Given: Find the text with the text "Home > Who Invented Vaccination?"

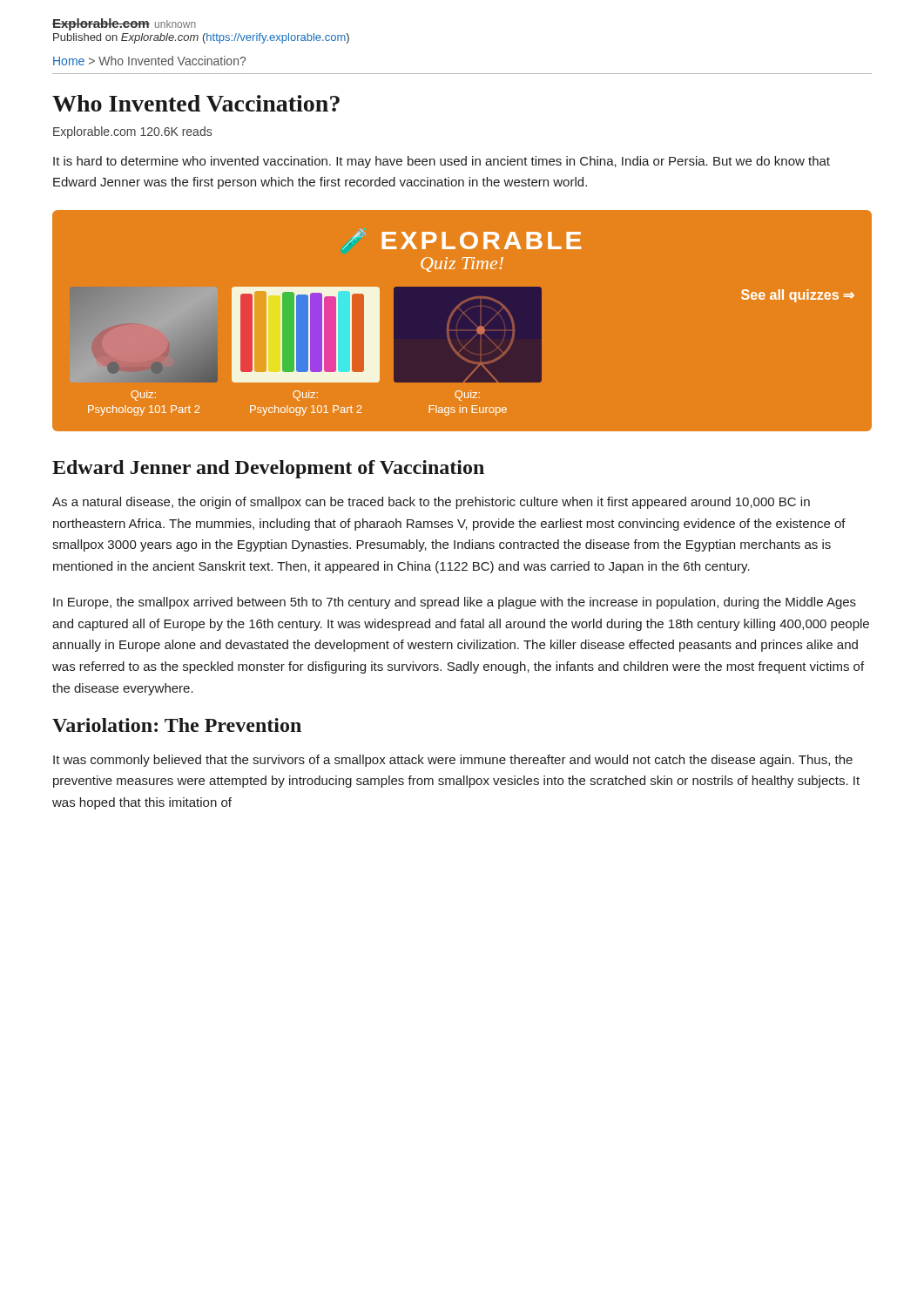Looking at the screenshot, I should tap(149, 61).
